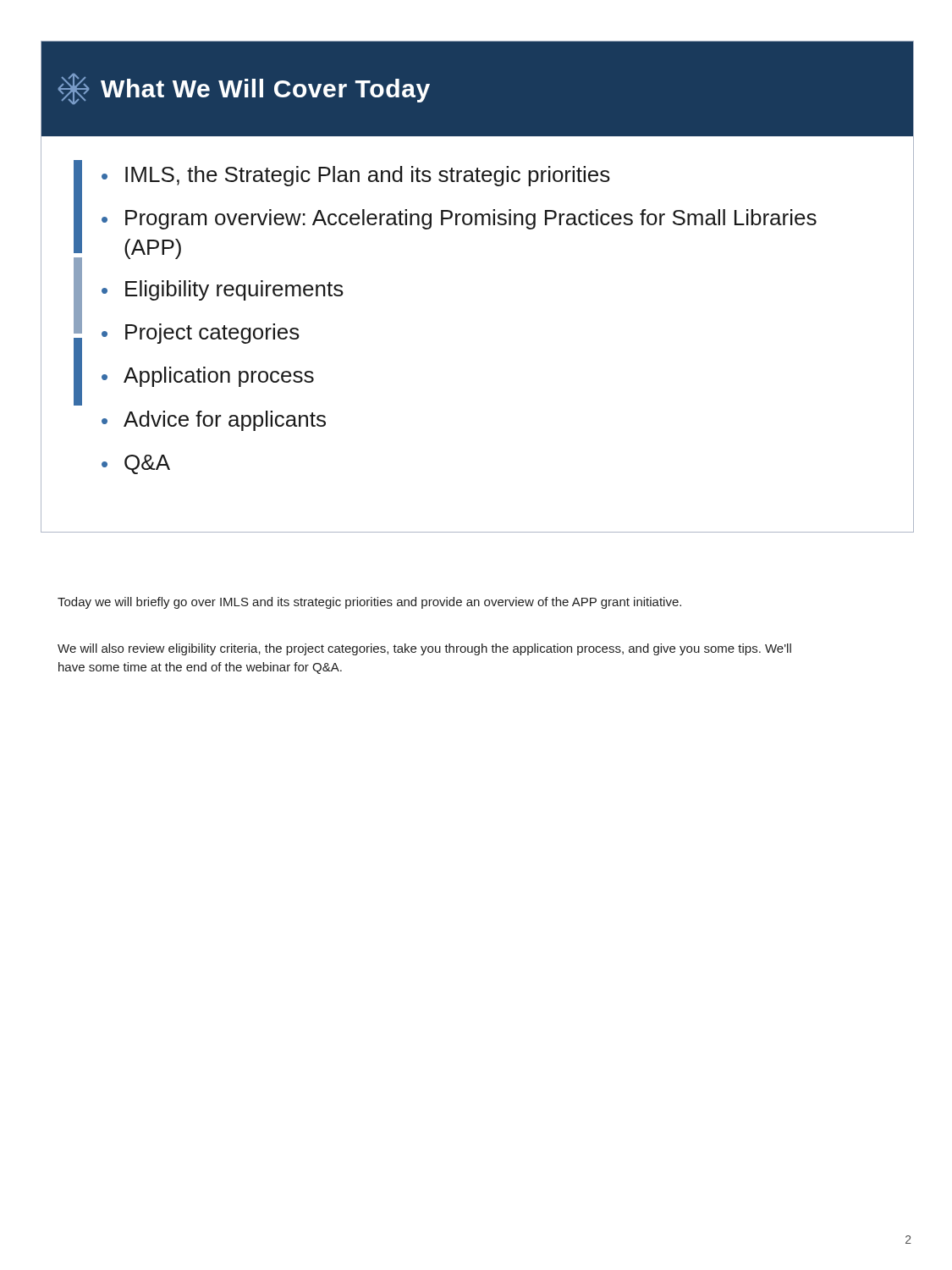
Task: Click on the region starting "Today we will"
Action: (370, 602)
